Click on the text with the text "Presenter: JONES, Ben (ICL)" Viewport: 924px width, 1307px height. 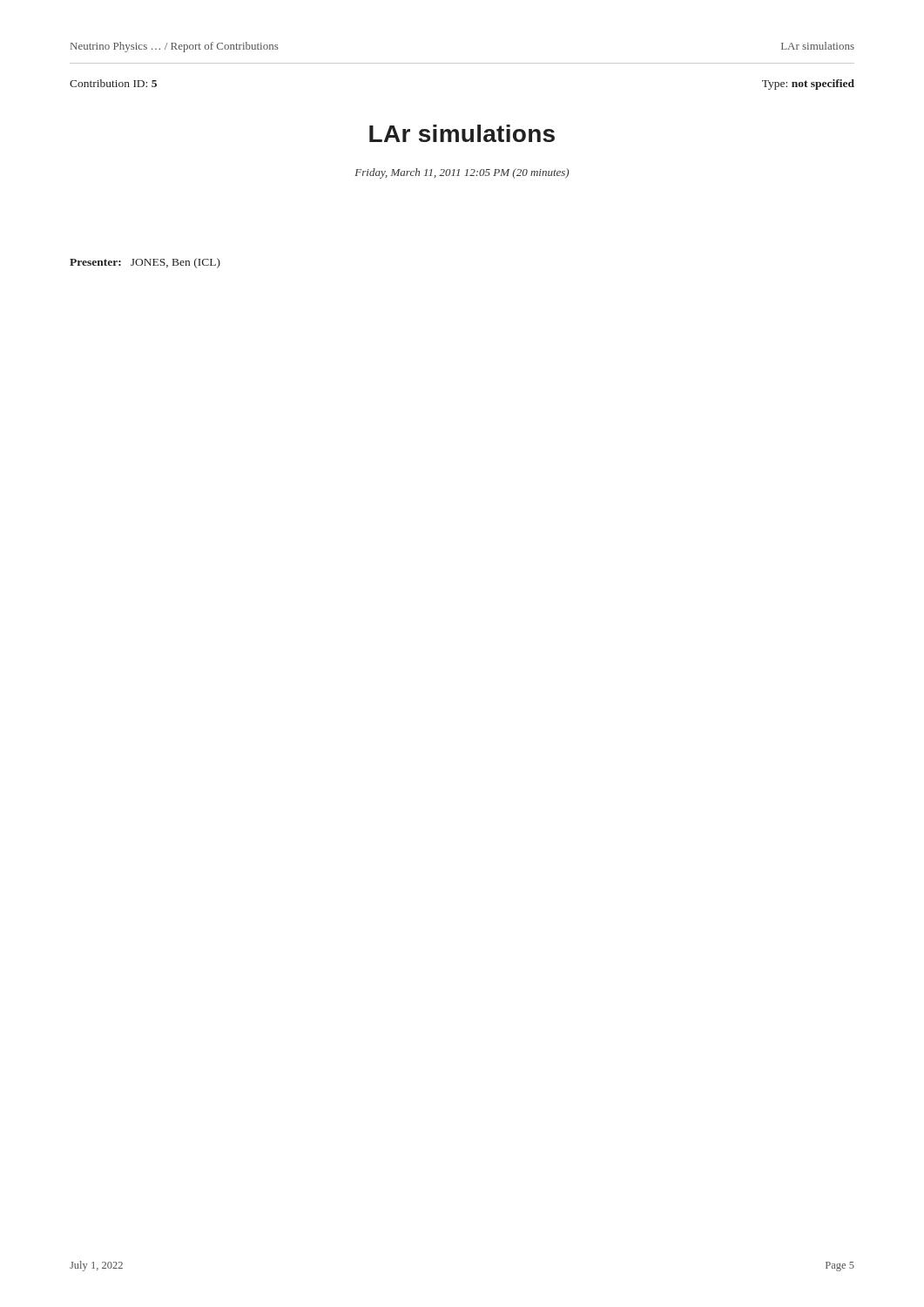(145, 262)
